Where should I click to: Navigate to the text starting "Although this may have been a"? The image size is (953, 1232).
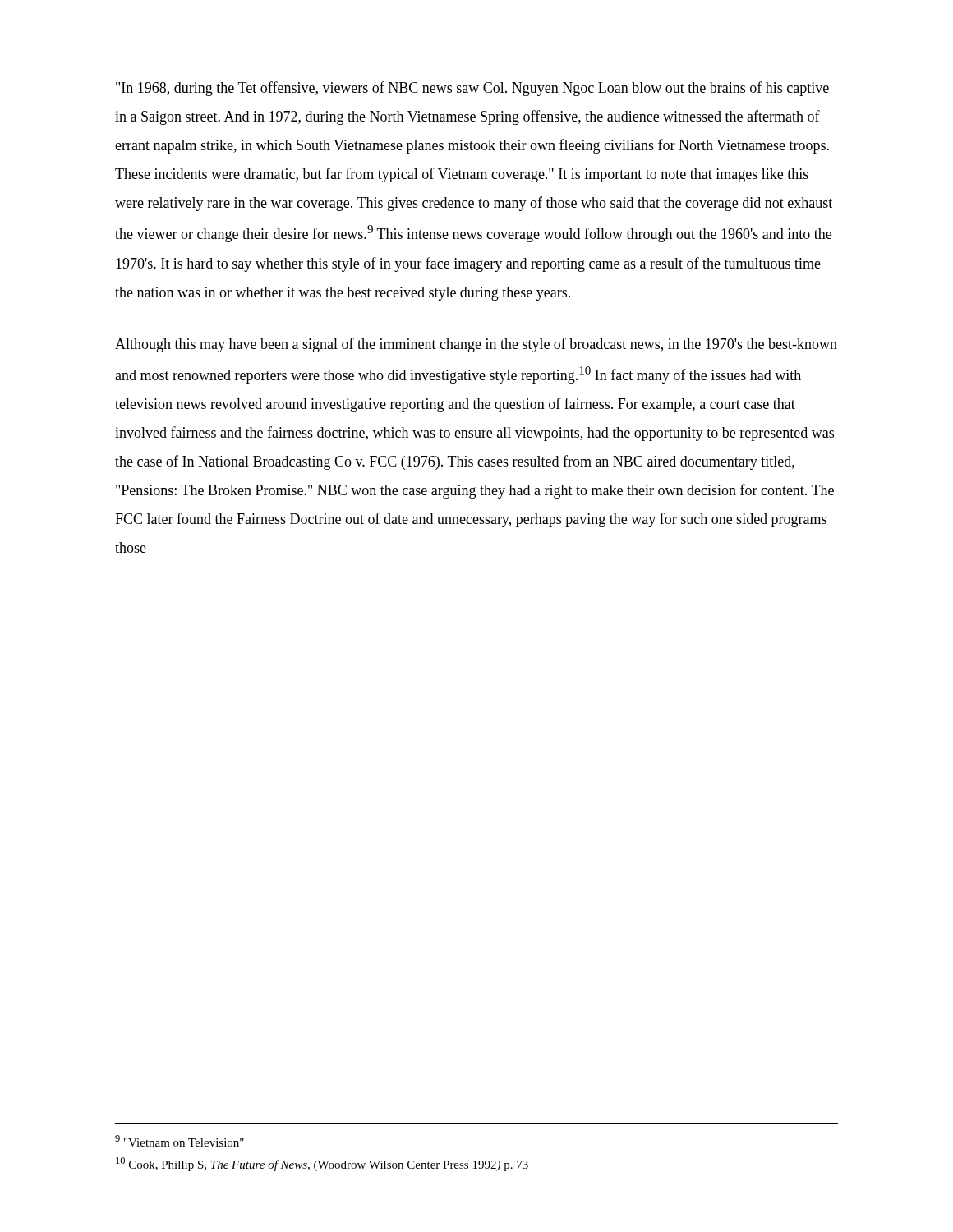[476, 446]
